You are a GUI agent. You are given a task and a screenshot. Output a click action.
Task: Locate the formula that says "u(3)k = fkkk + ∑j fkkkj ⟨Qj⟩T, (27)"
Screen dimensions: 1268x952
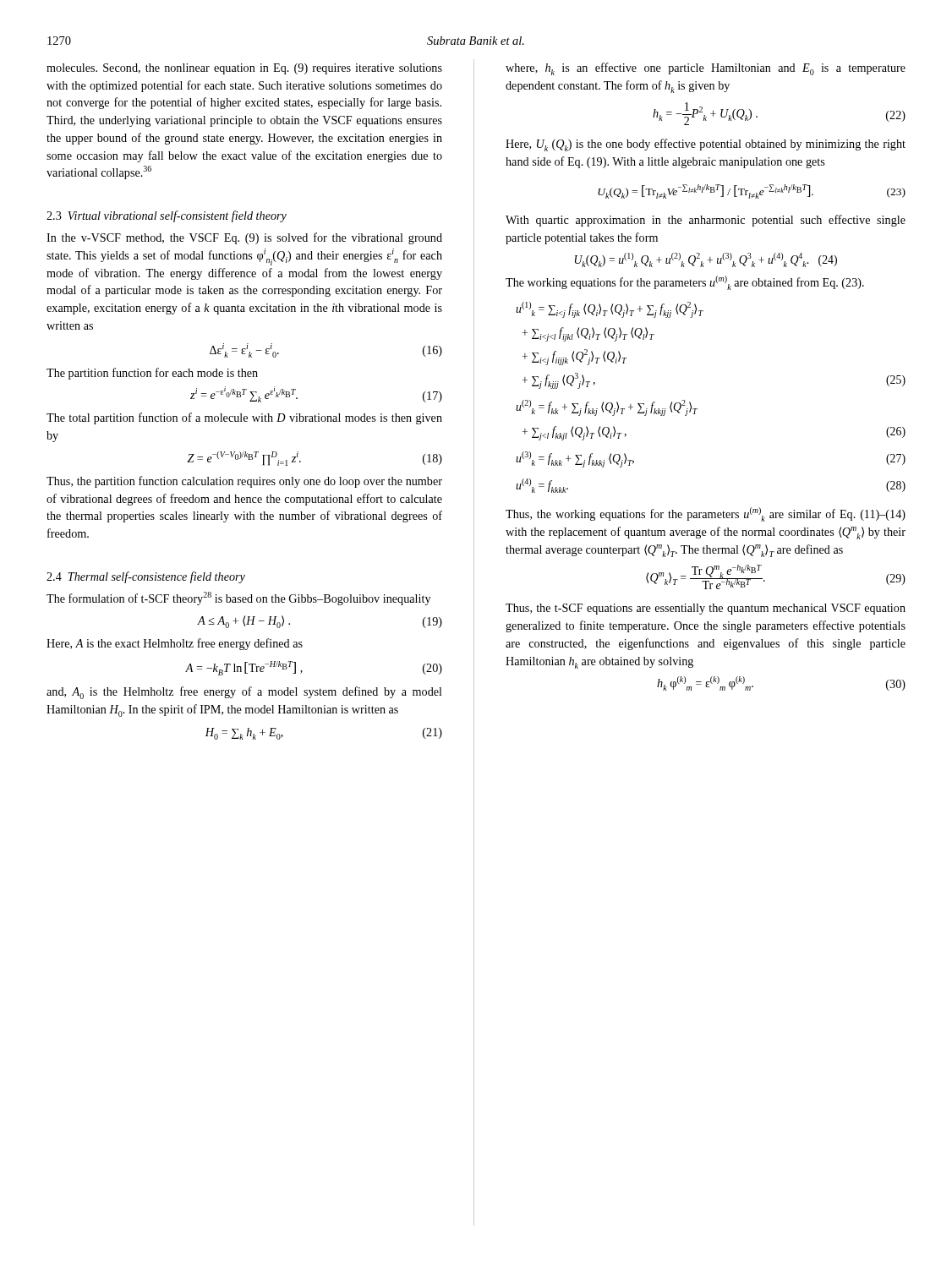point(579,459)
